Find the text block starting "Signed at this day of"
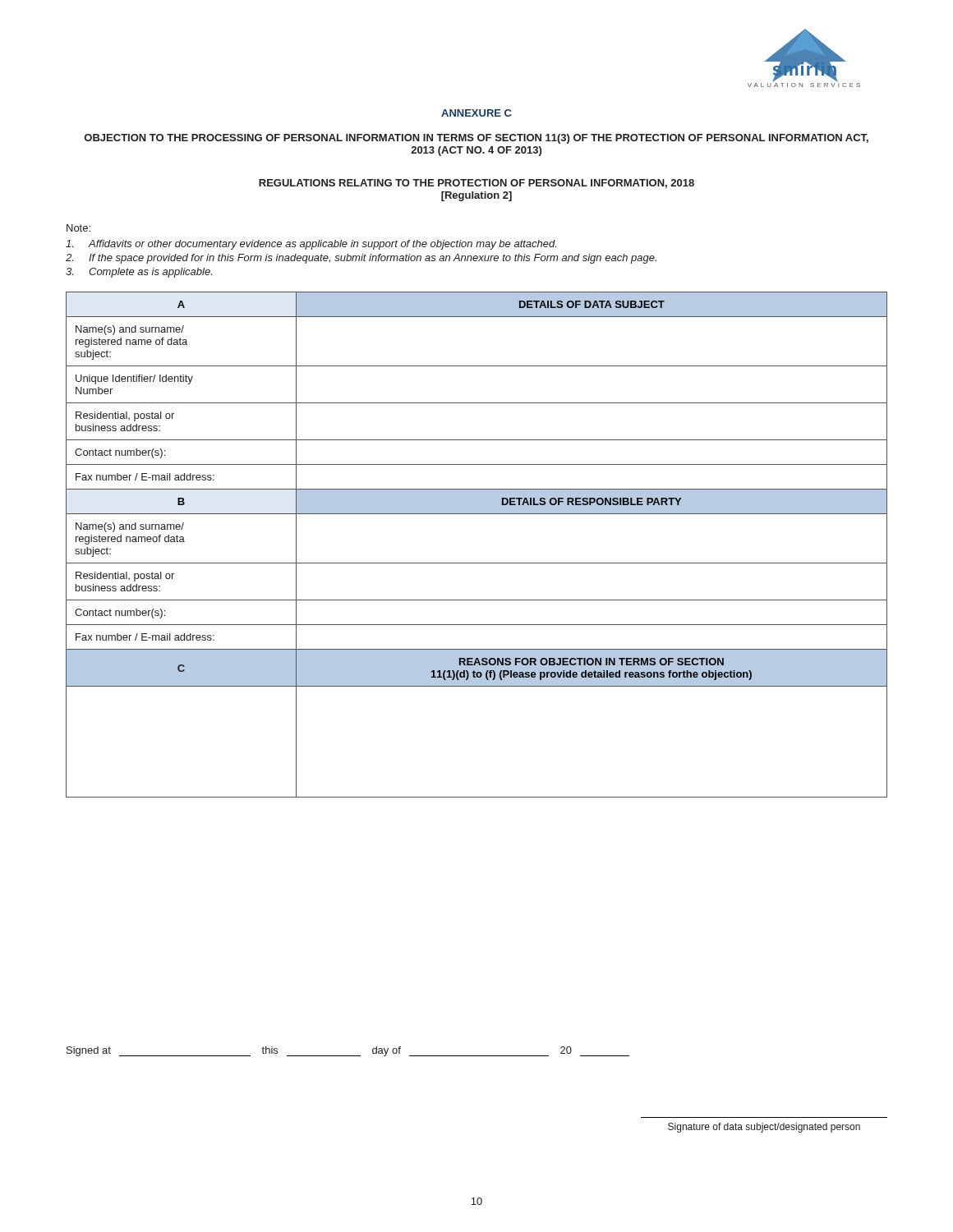This screenshot has height=1232, width=953. [x=348, y=1050]
